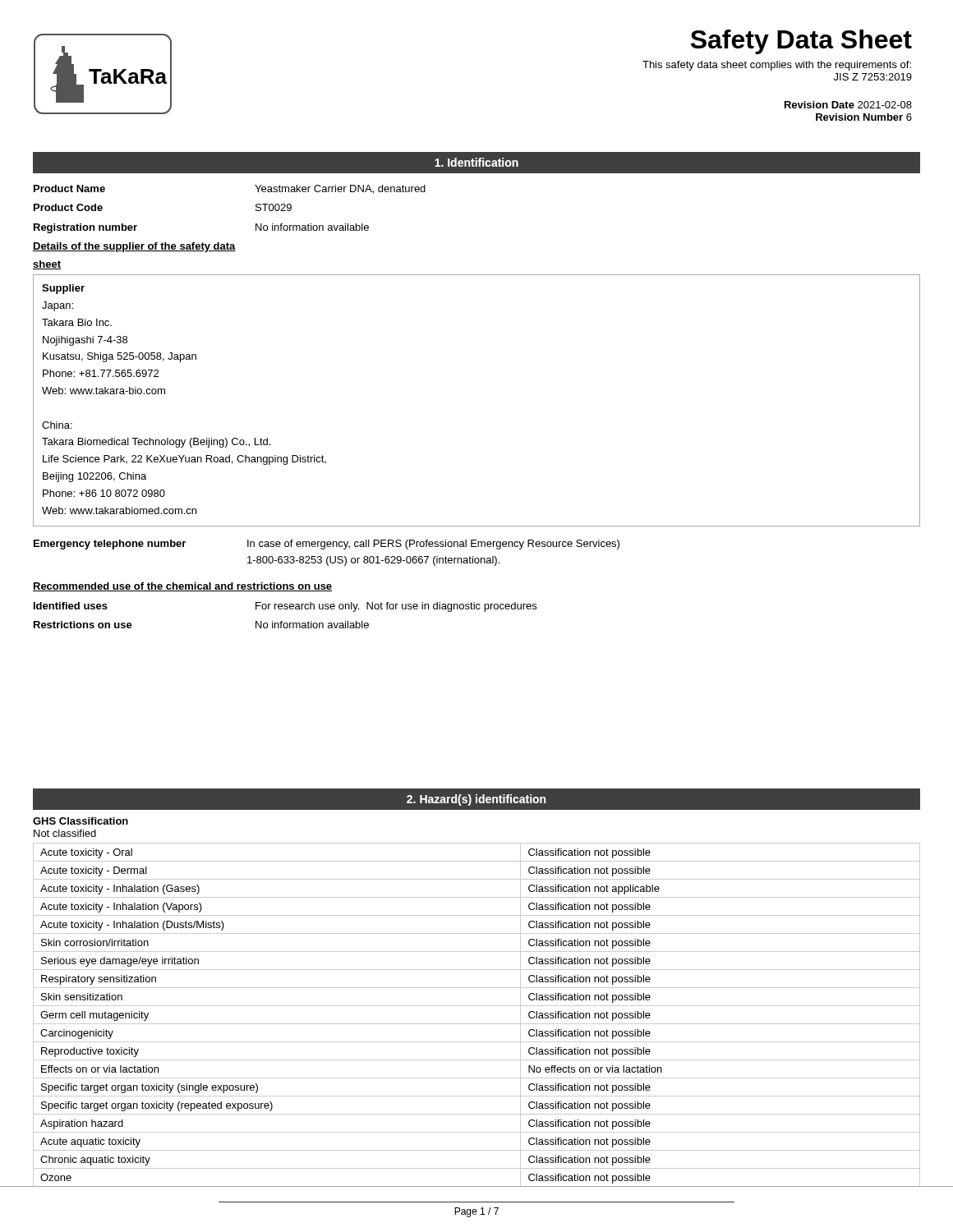Click on the table containing "Classification not possible"
Viewport: 953px width, 1232px height.
476,1015
